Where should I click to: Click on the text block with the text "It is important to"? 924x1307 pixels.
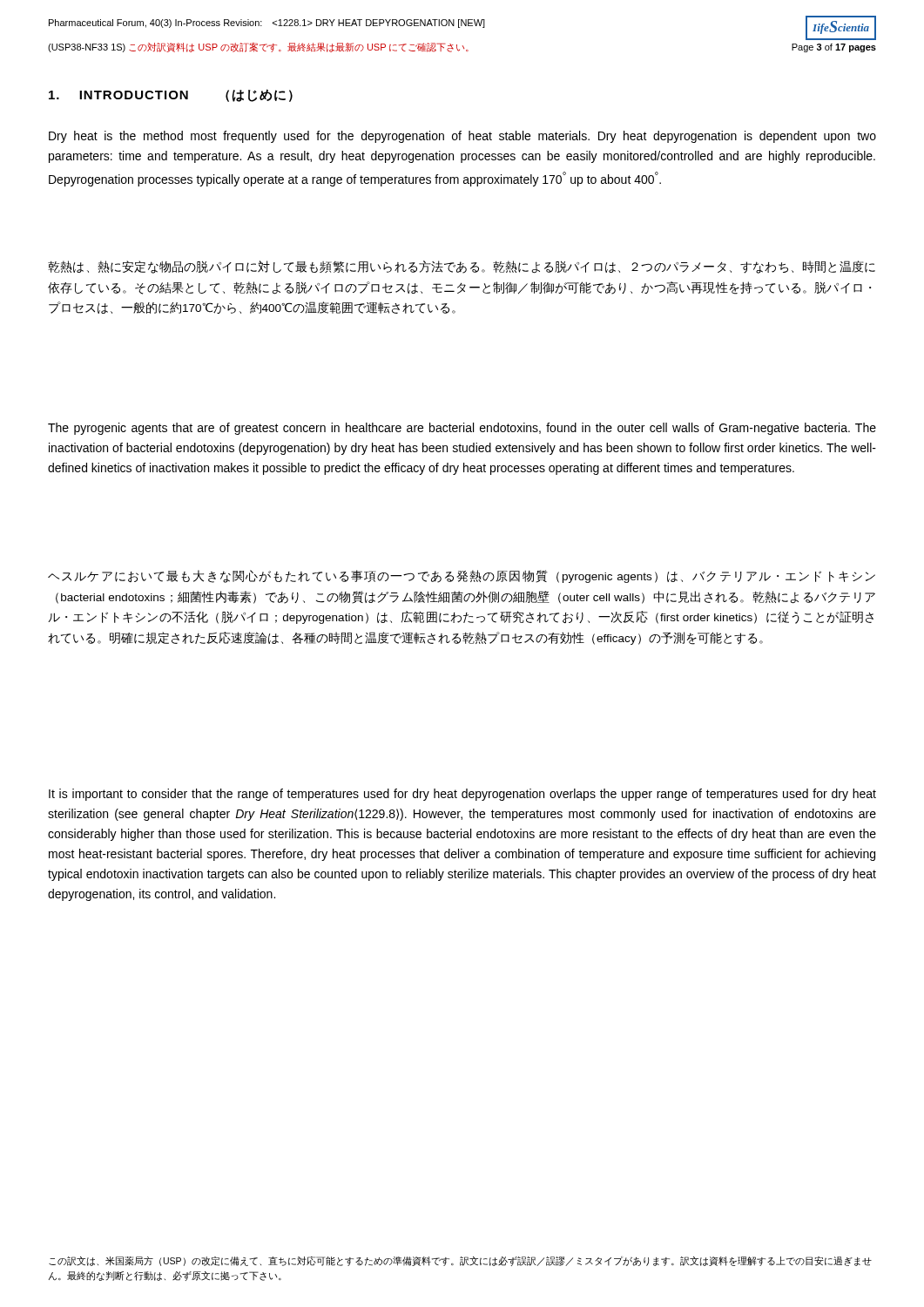462,844
